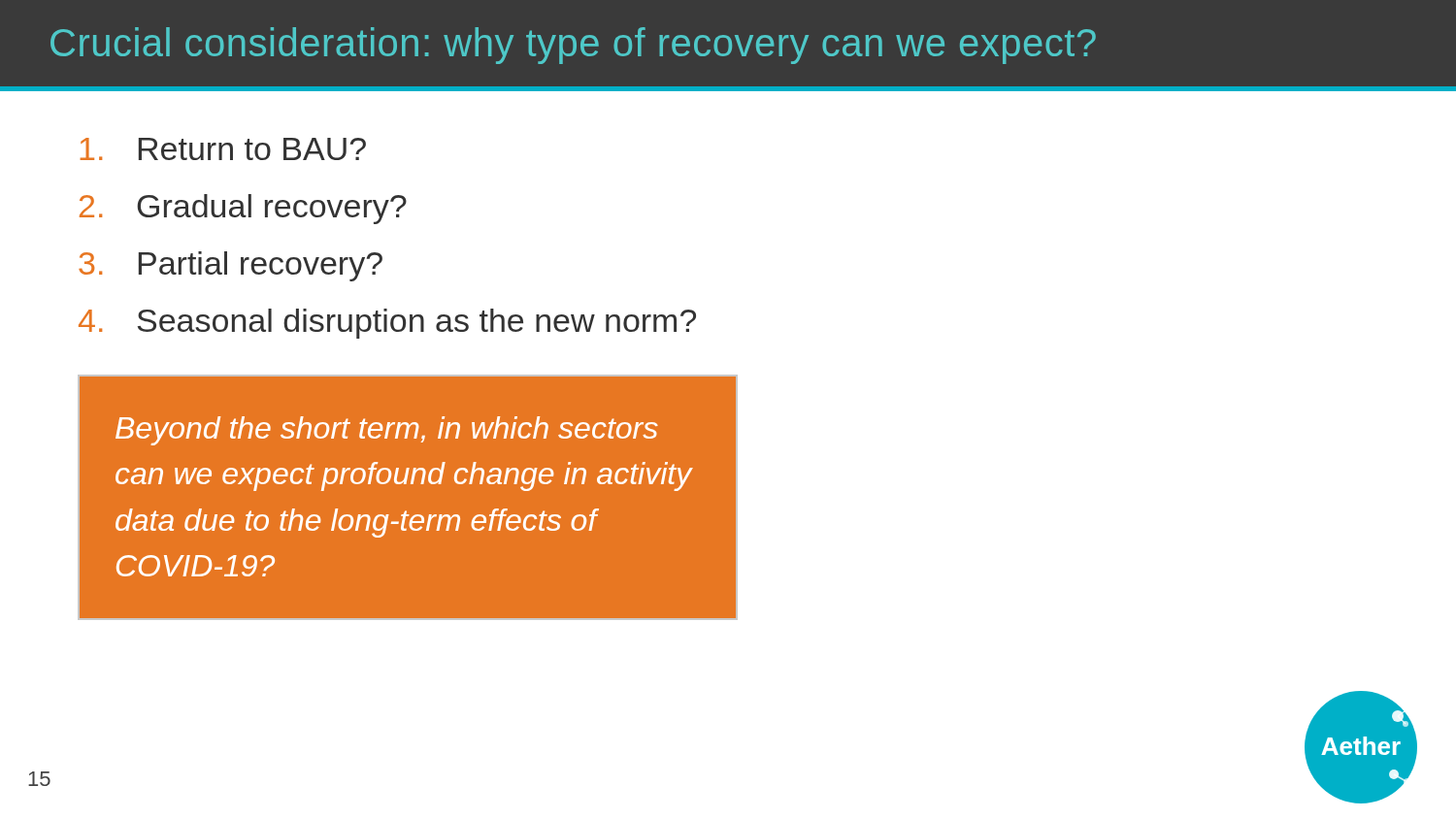The width and height of the screenshot is (1456, 819).
Task: Find the list item with the text "2. Gradual recovery?"
Action: point(242,206)
